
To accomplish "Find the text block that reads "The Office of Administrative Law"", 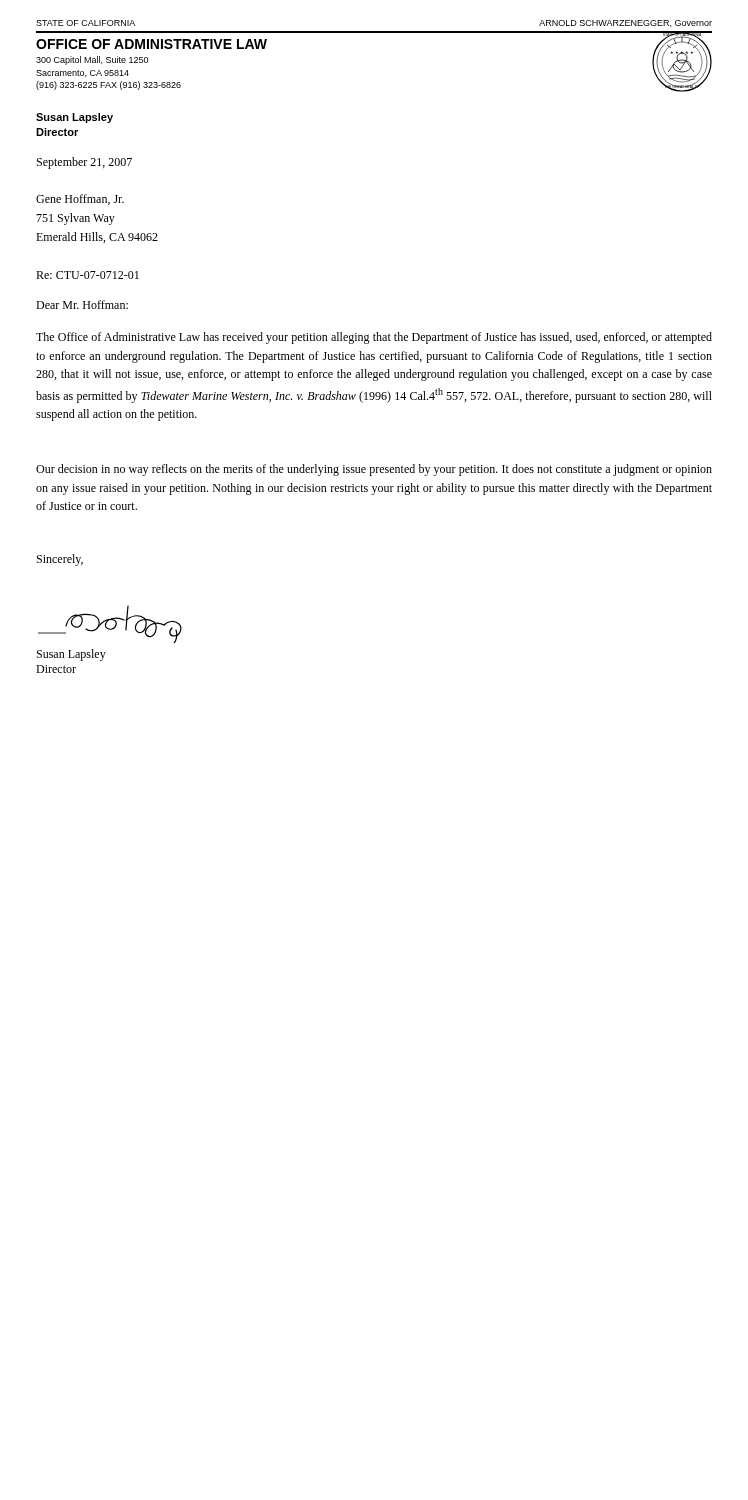I will coord(374,376).
